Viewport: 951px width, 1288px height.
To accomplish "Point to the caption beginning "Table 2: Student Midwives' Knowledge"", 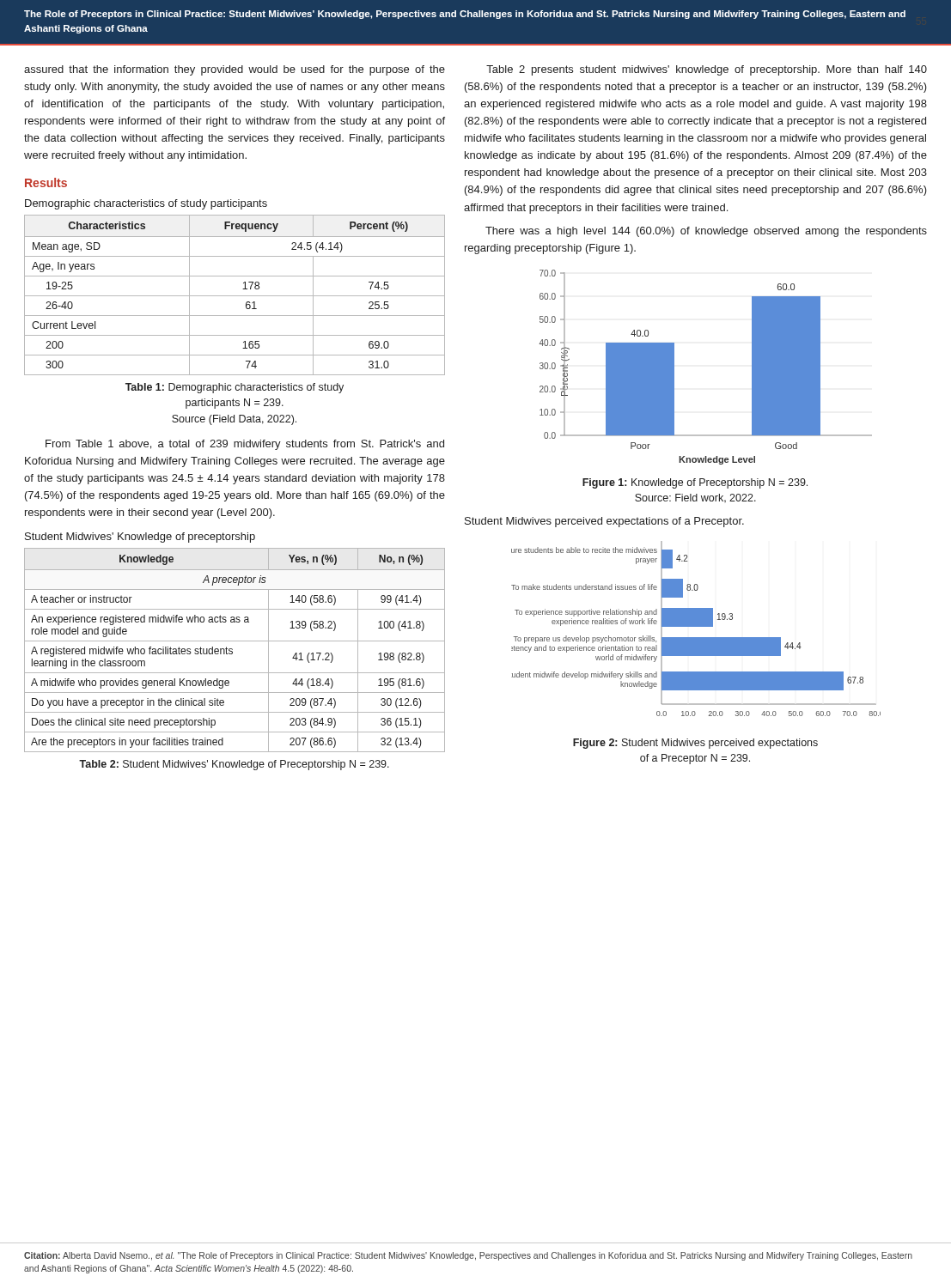I will pyautogui.click(x=235, y=765).
